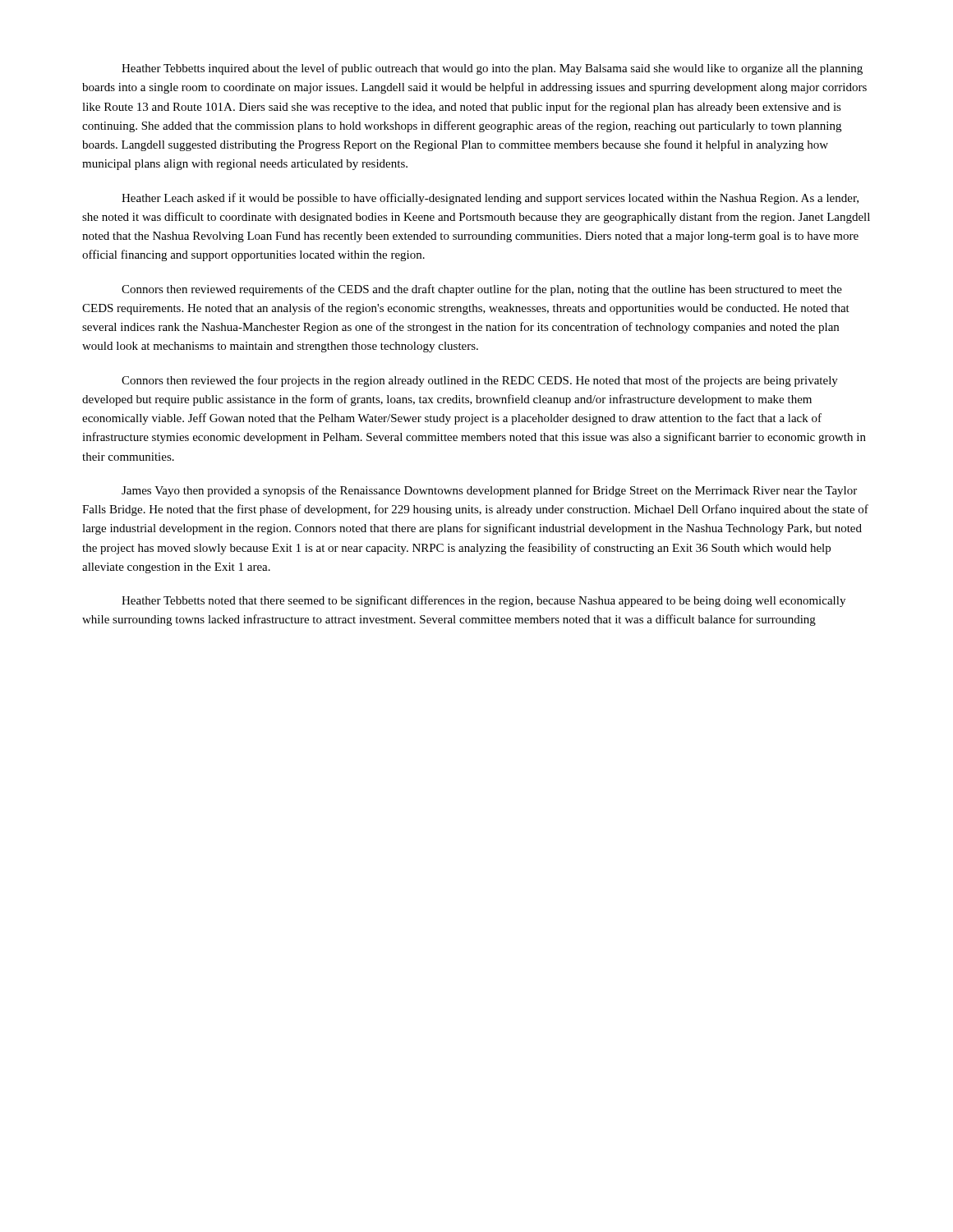Find the block on this page that starts "Connors then reviewed the four projects in"
Viewport: 953px width, 1232px height.
point(476,419)
